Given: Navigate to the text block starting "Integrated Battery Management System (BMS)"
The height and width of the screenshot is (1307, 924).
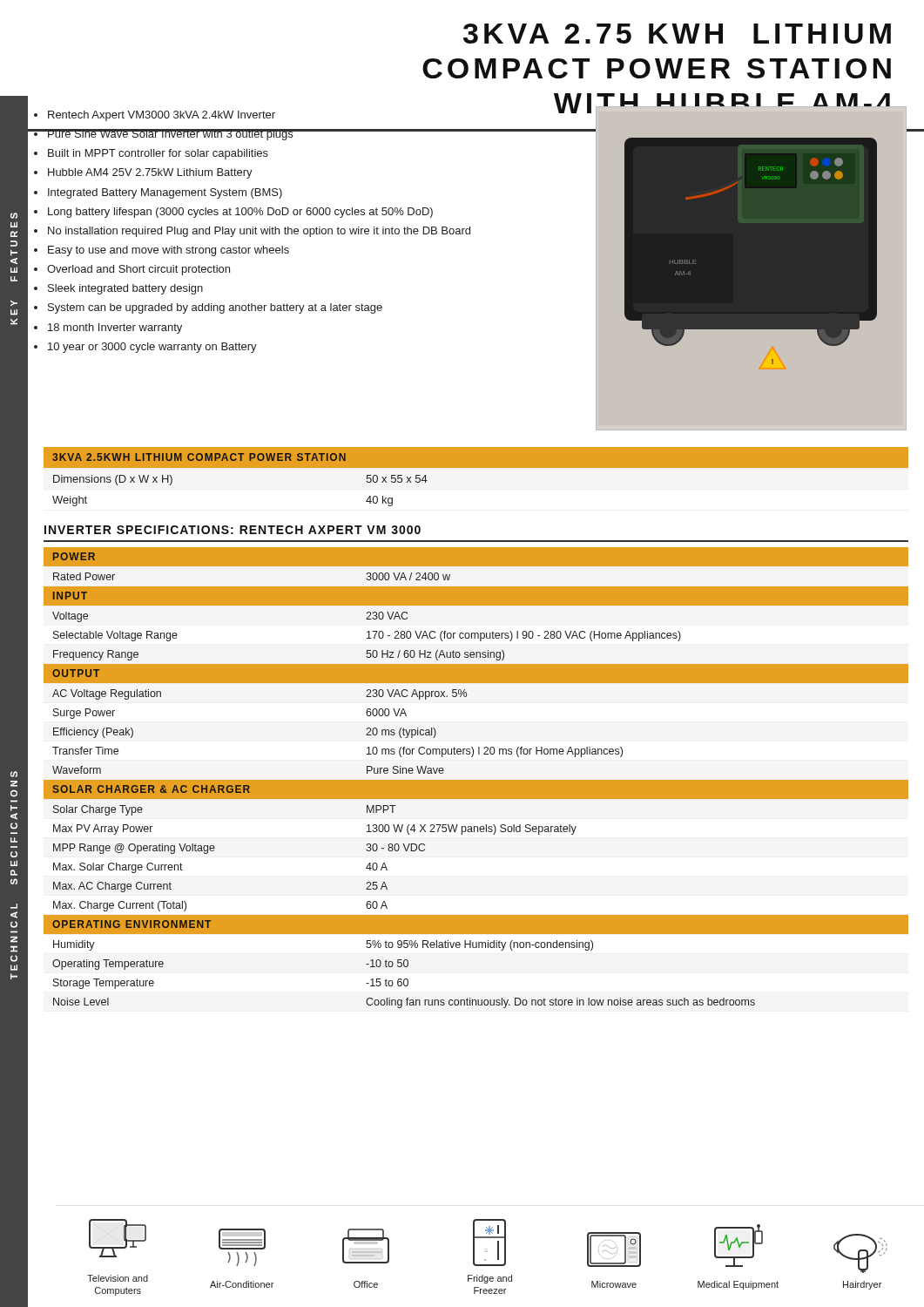Looking at the screenshot, I should pyautogui.click(x=165, y=192).
